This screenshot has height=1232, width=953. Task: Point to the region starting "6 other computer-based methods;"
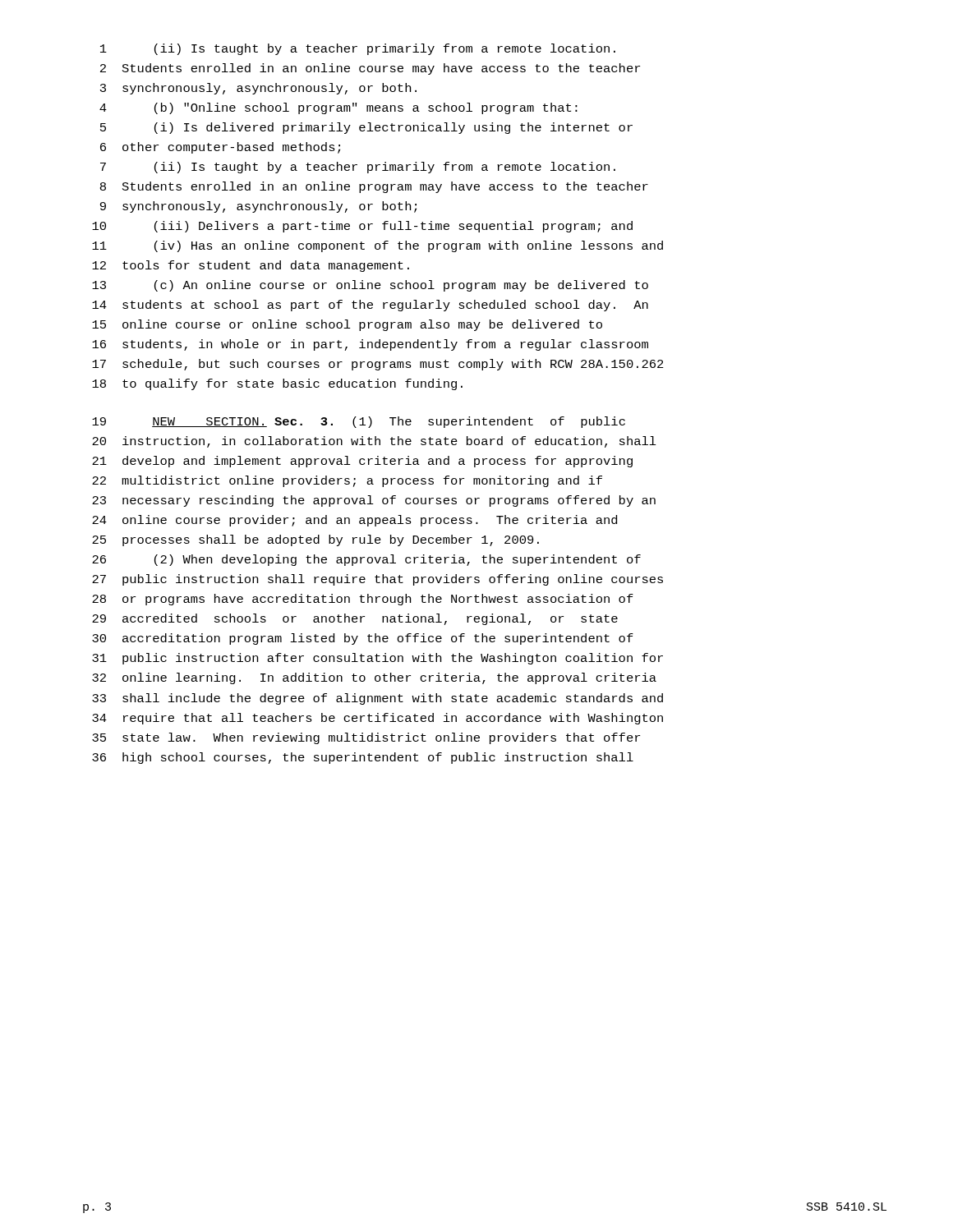pos(220,148)
